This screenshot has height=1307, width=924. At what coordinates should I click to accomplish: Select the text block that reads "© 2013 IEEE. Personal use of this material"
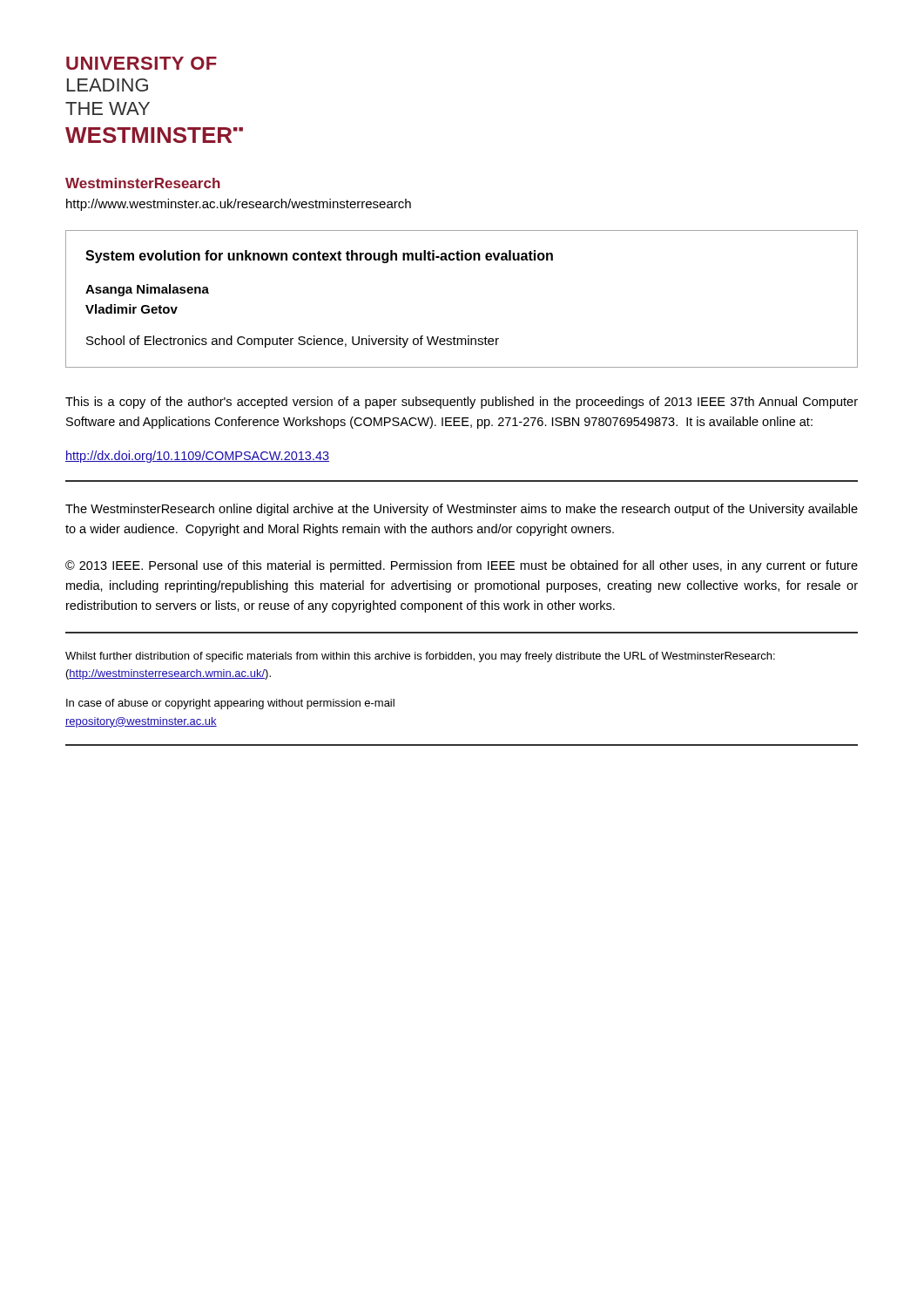pyautogui.click(x=462, y=585)
